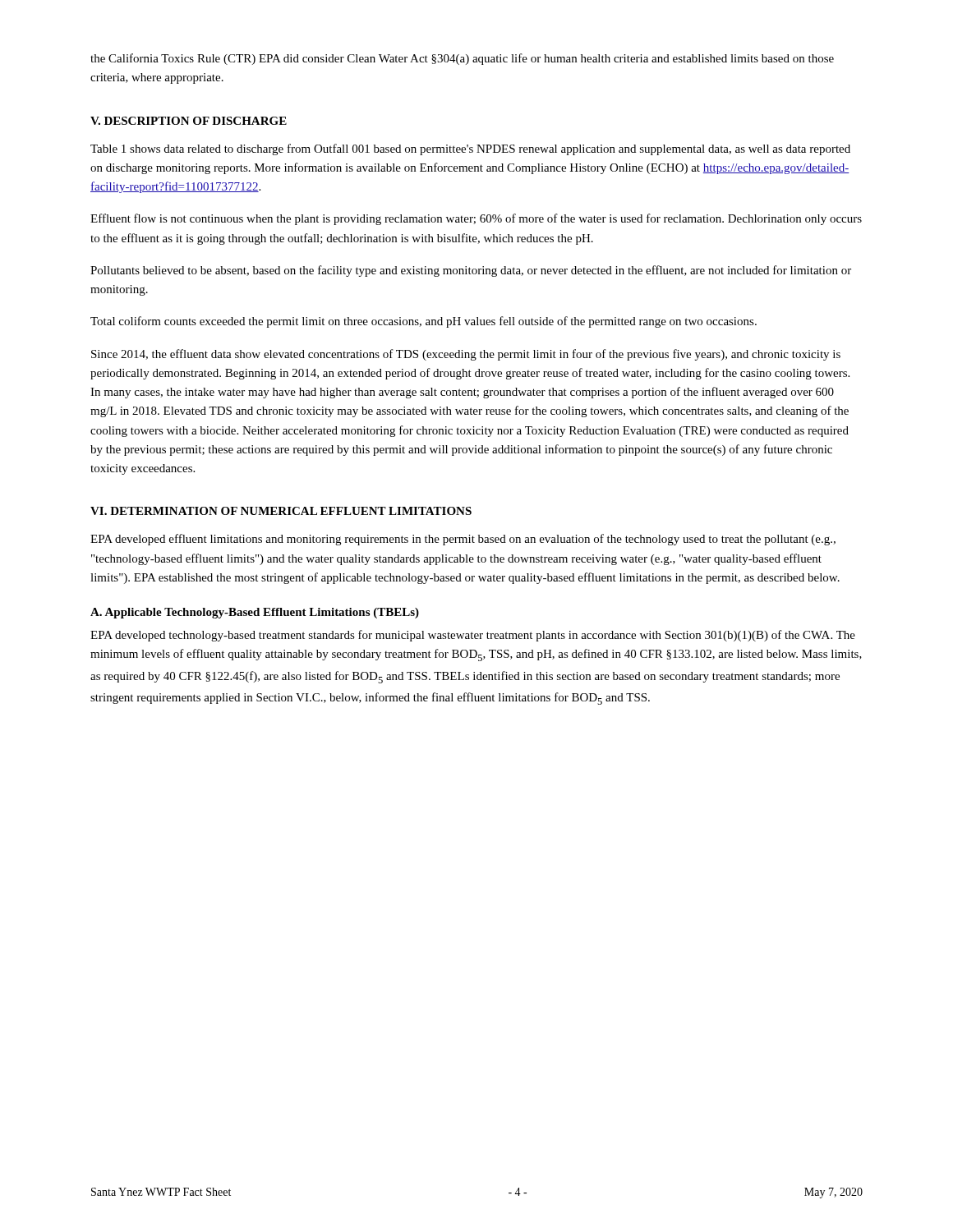Click the passage that begins "Table 1 shows data related"
953x1232 pixels.
[470, 167]
